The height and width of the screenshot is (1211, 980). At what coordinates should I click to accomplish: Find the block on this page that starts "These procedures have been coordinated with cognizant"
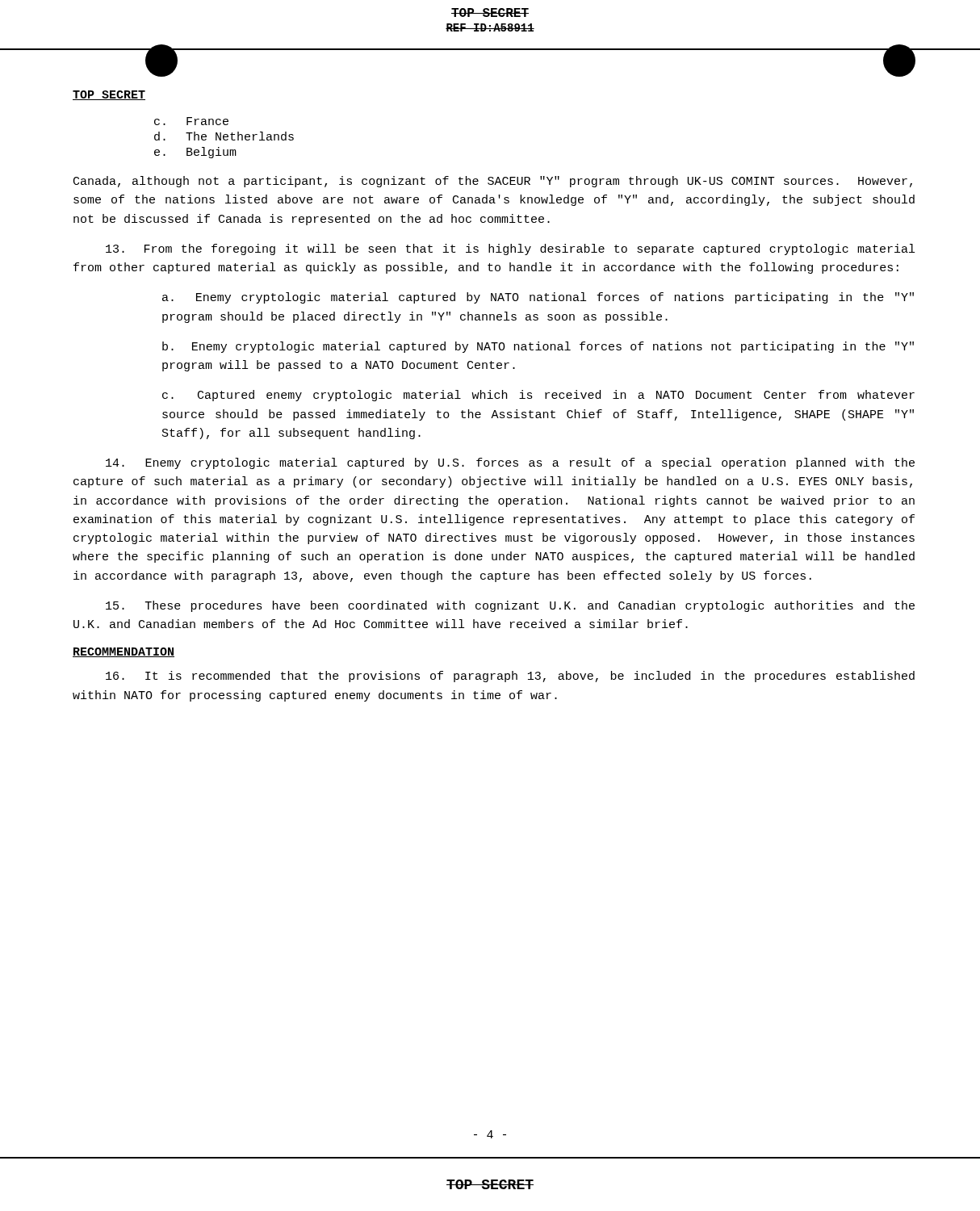(x=494, y=616)
